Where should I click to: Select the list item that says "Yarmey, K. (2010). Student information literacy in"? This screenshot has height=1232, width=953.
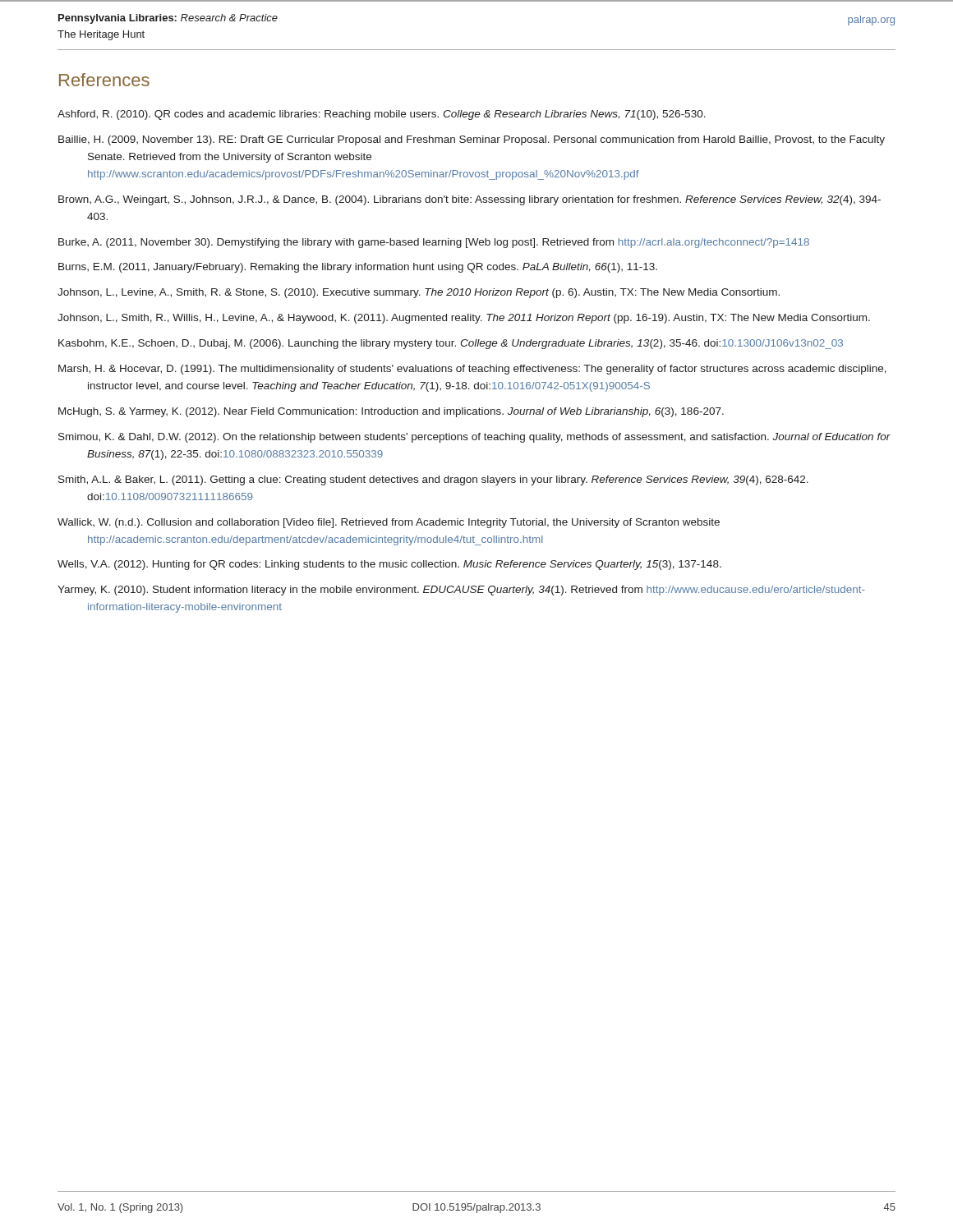point(461,598)
